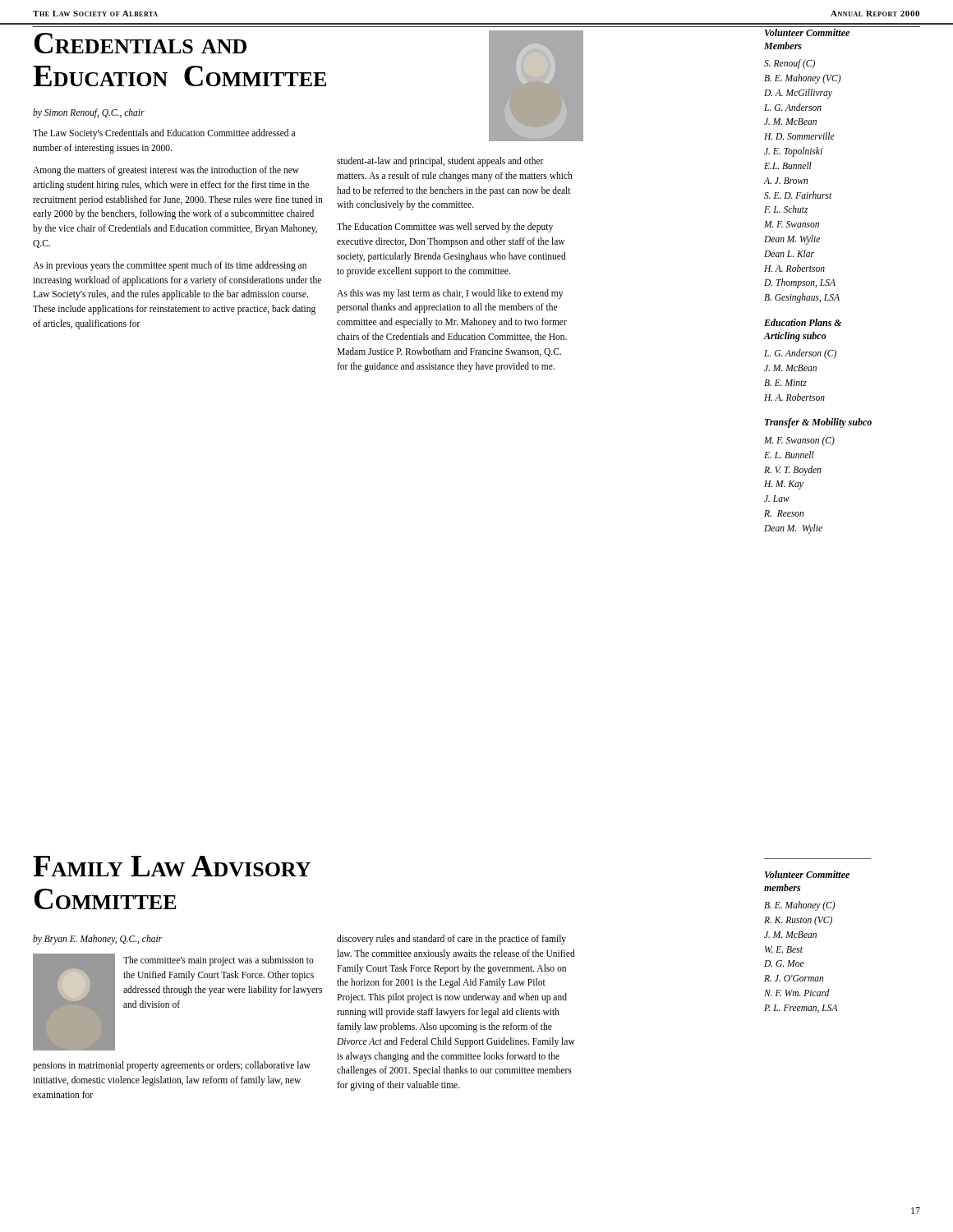953x1232 pixels.
Task: Click on the section header that reads "Transfer & Mobility subco"
Action: pos(818,423)
